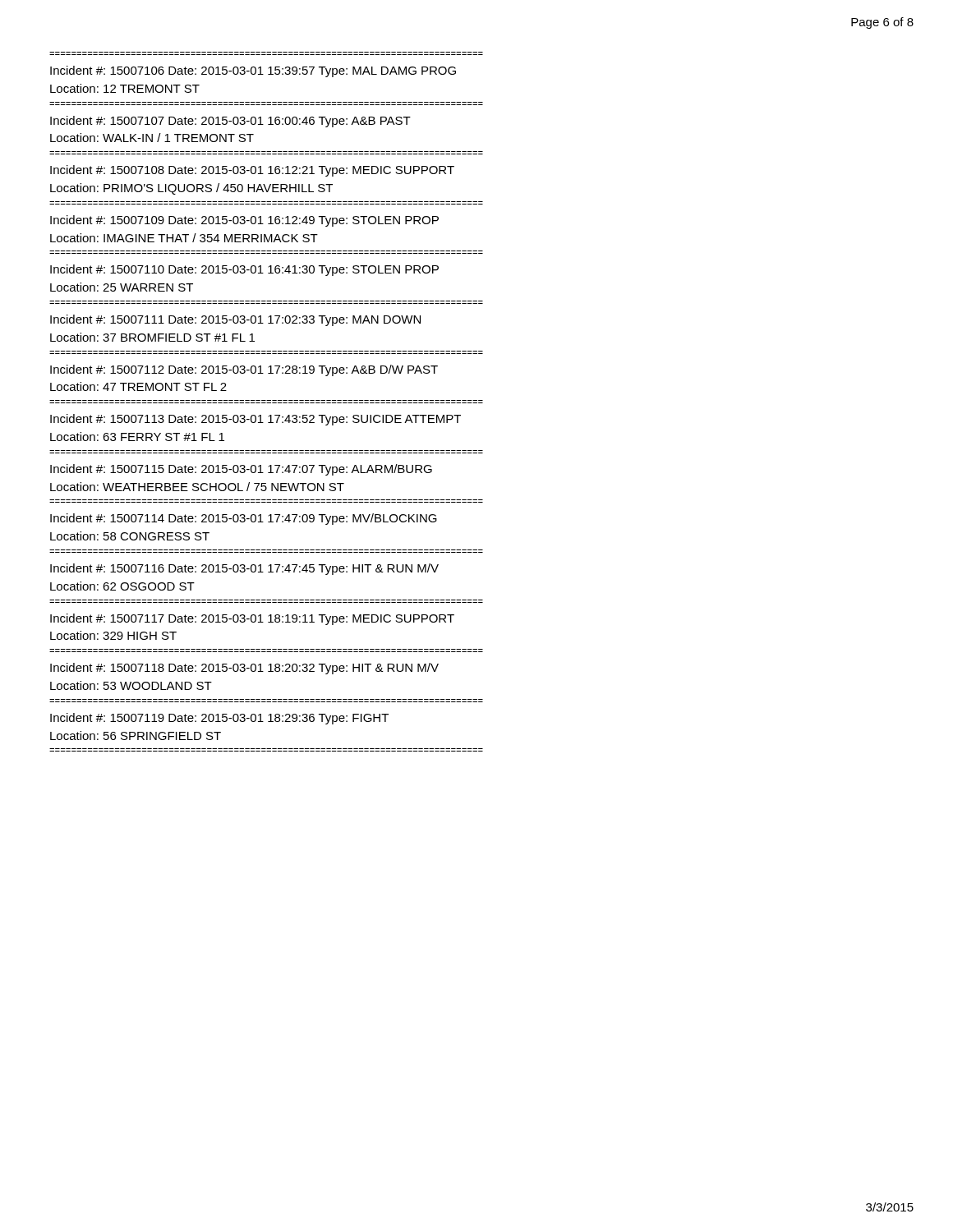The height and width of the screenshot is (1232, 953).
Task: Select the list item that reads "================================================================================ Incident #: 15007113 Date: 2015-03-01 17:43:52"
Action: 256,420
